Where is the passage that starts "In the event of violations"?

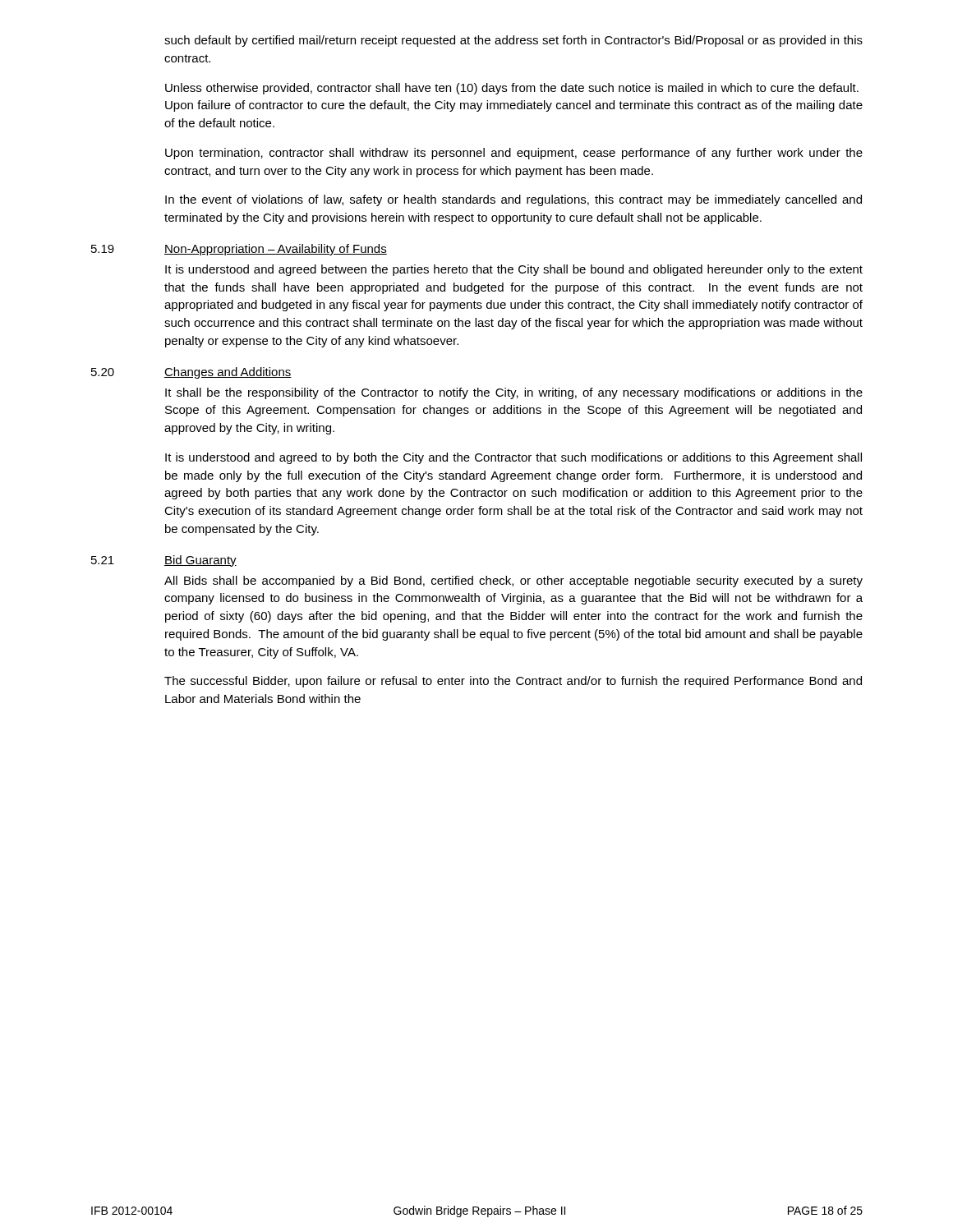[x=513, y=208]
